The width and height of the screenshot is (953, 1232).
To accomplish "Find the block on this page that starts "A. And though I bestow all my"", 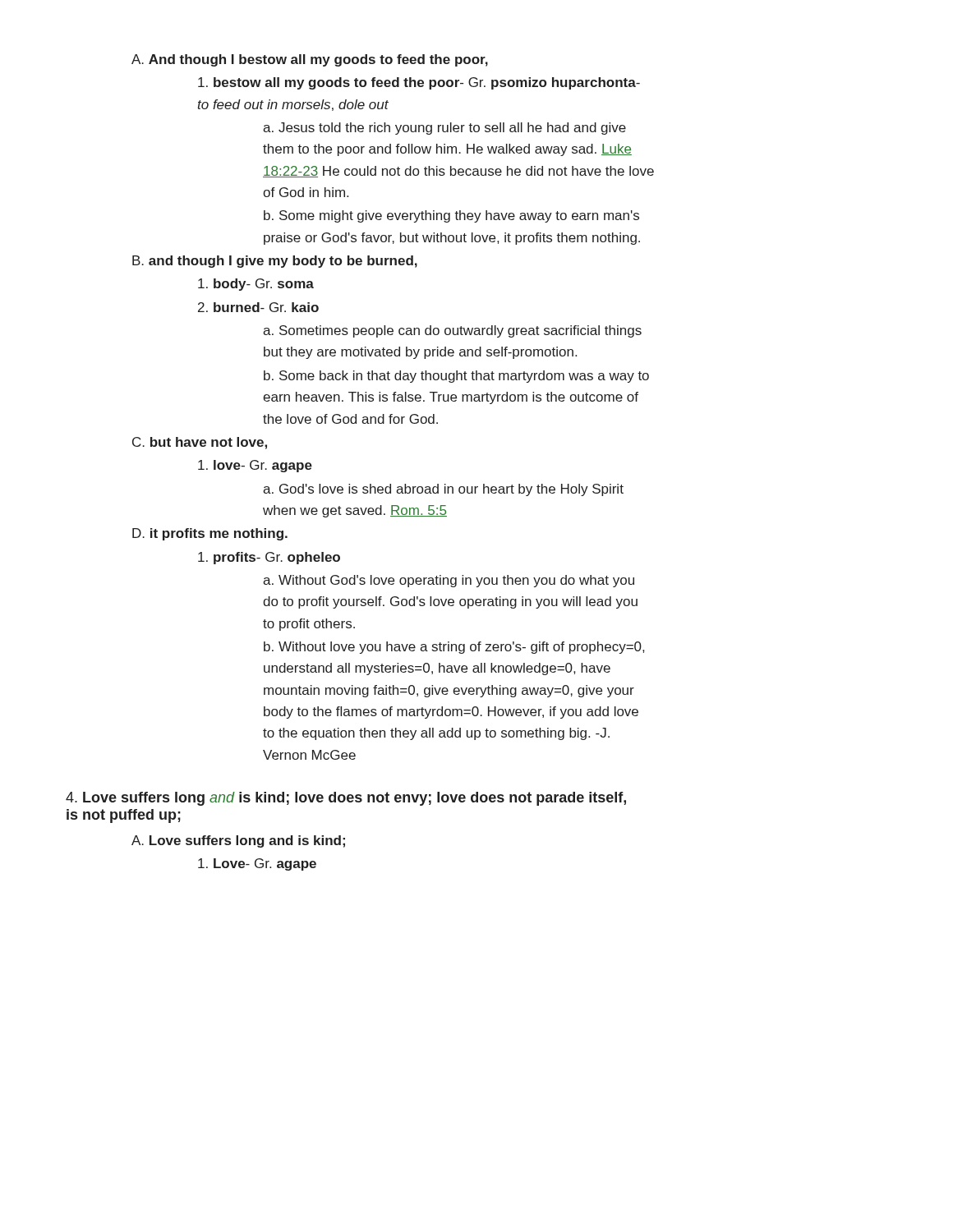I will pyautogui.click(x=310, y=60).
